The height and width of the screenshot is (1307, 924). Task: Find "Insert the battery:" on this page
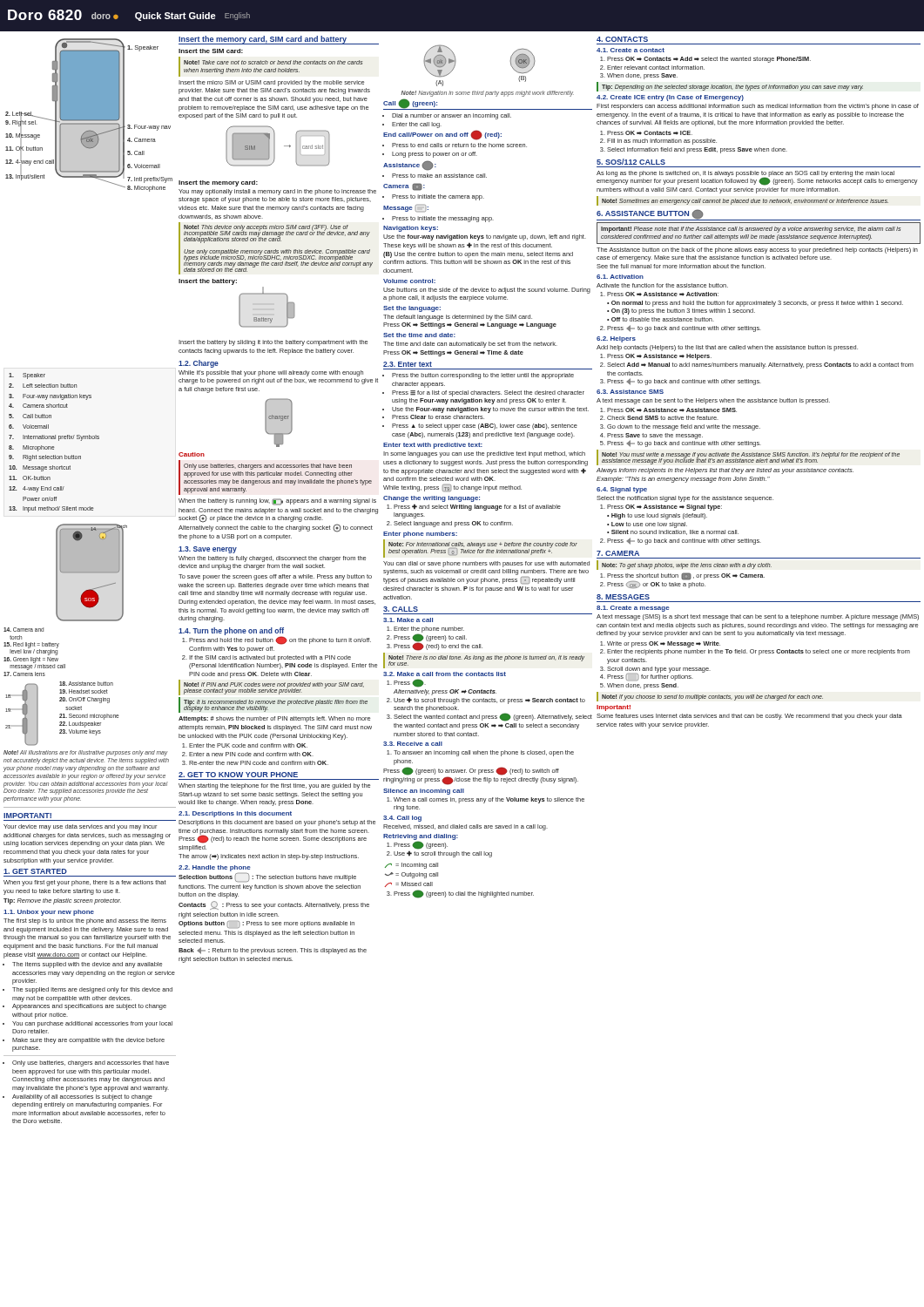click(208, 281)
